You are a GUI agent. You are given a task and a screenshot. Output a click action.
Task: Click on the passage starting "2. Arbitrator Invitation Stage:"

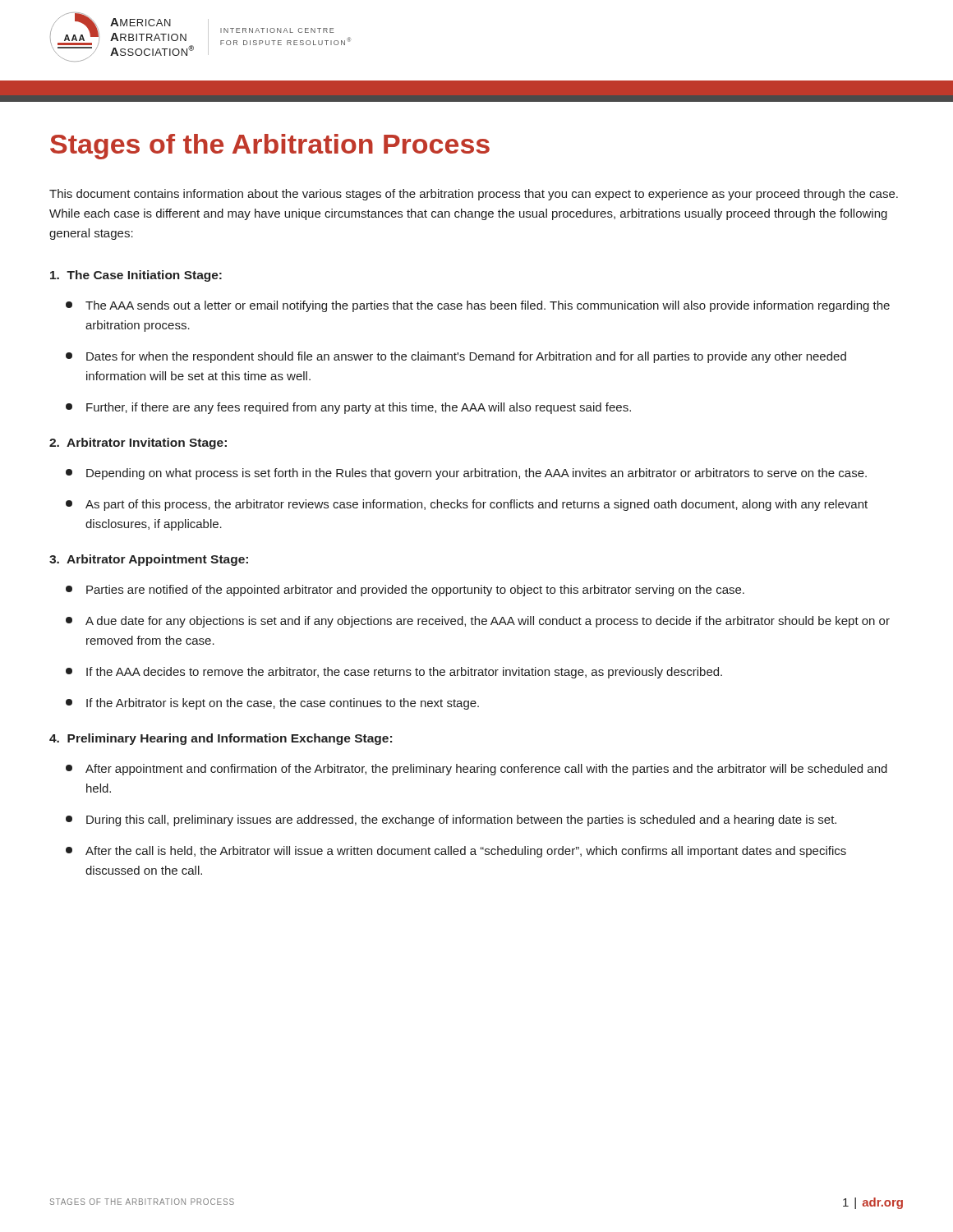(x=138, y=444)
